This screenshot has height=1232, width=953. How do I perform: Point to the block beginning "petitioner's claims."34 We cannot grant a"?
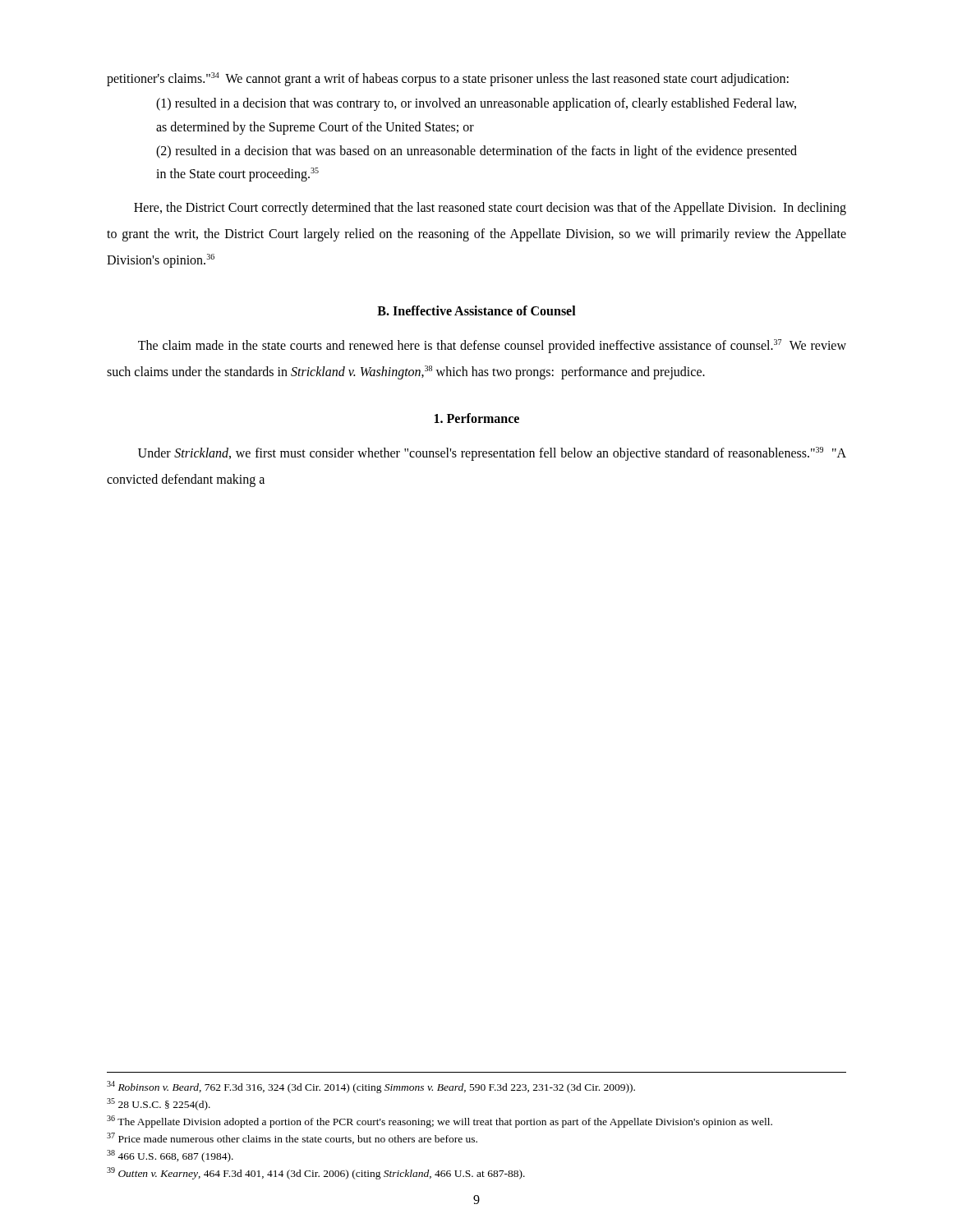pyautogui.click(x=448, y=78)
